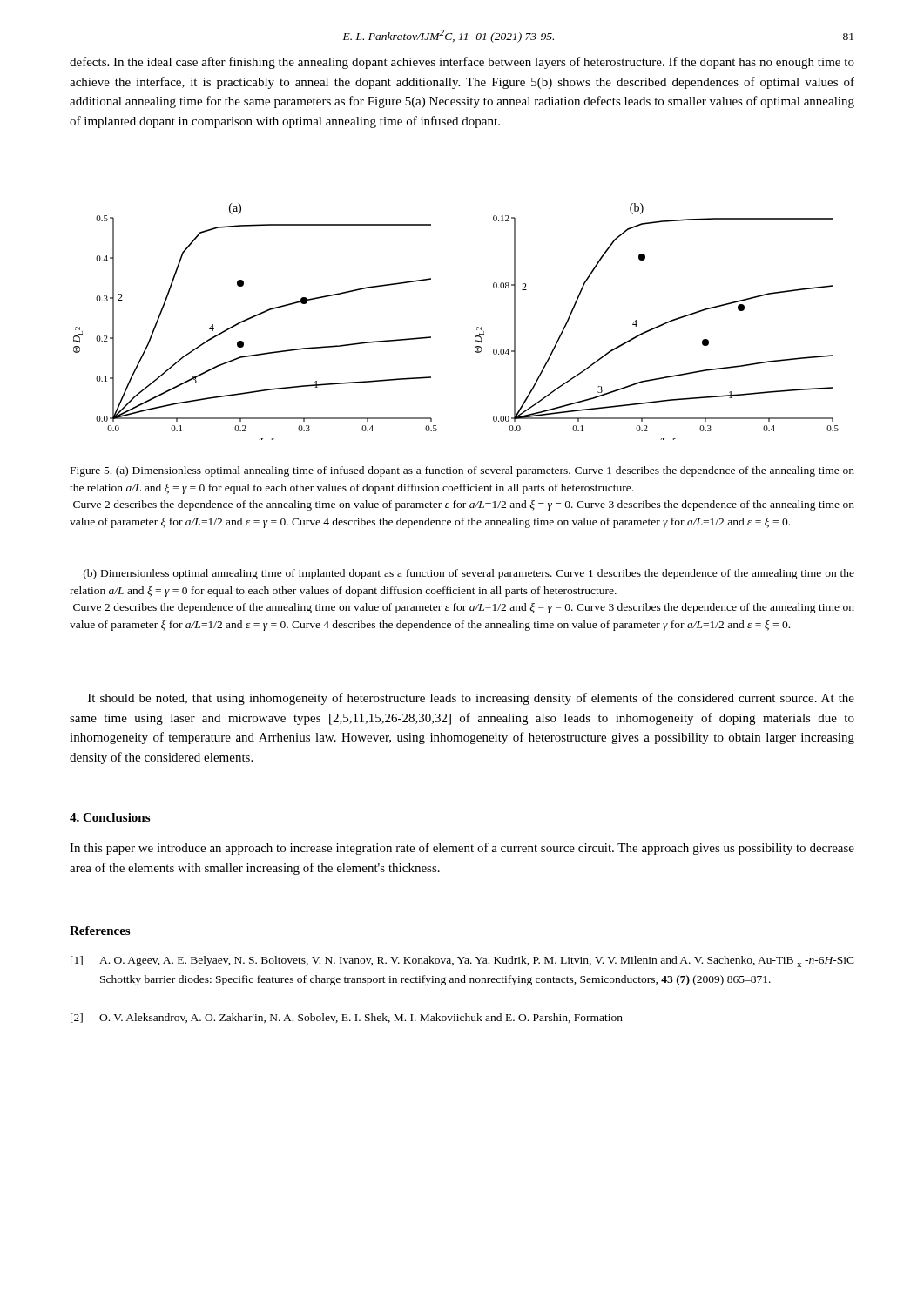The height and width of the screenshot is (1307, 924).
Task: Navigate to the passage starting "In this paper we introduce"
Action: 462,858
